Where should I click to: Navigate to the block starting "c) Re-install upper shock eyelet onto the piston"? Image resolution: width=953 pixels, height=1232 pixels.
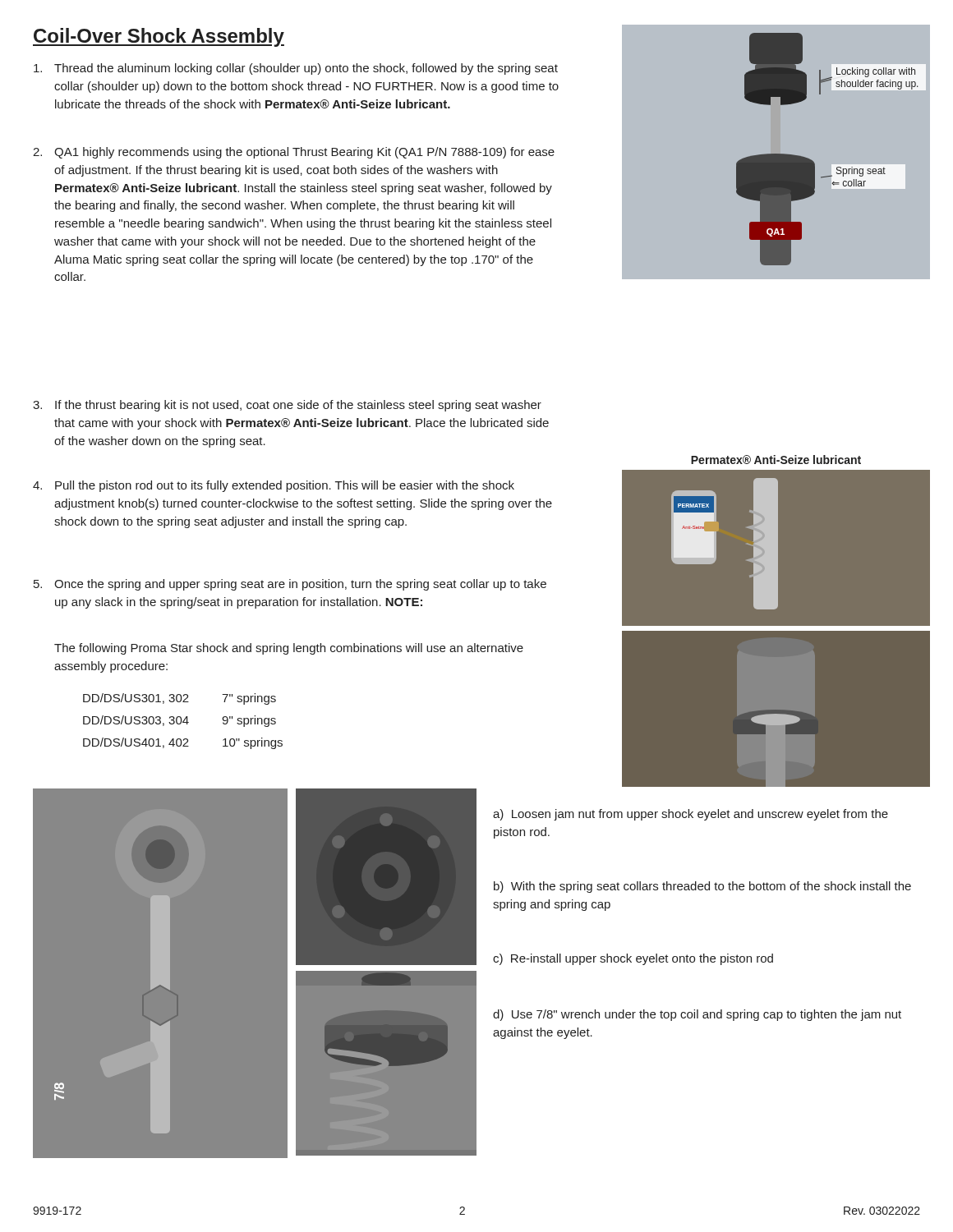pyautogui.click(x=633, y=958)
